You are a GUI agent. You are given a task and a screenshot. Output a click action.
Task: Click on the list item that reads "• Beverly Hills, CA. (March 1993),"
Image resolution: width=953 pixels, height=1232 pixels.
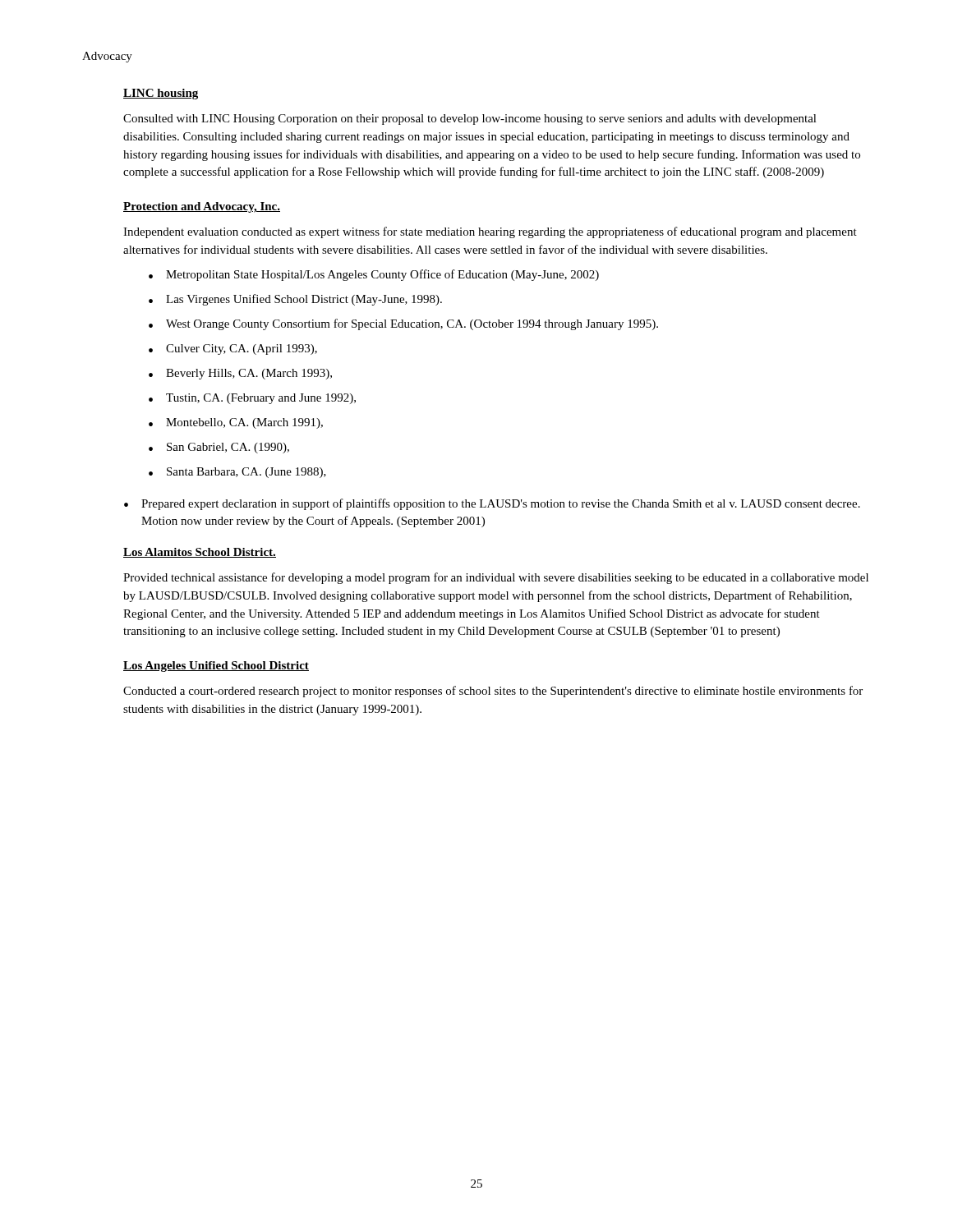pyautogui.click(x=240, y=375)
